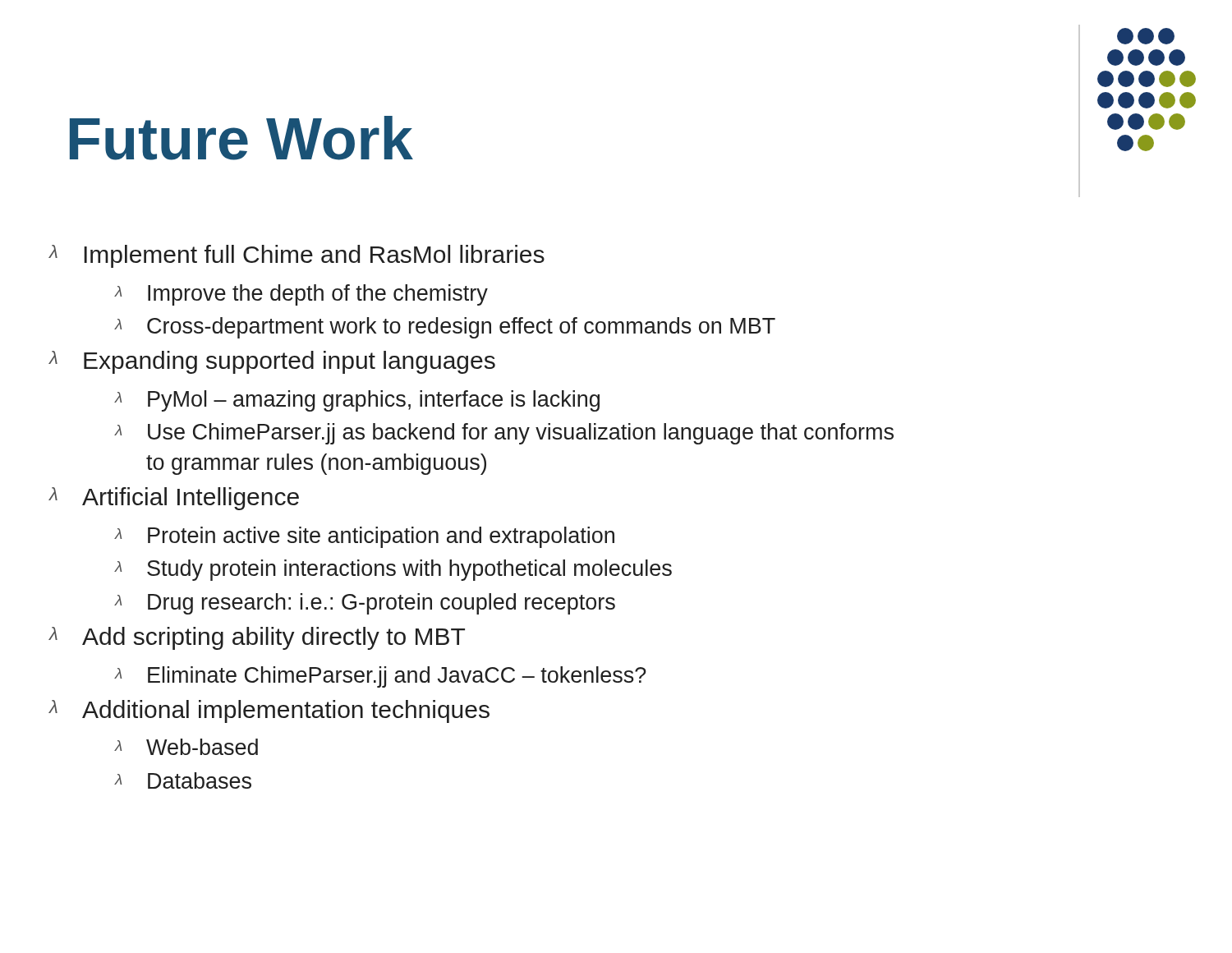This screenshot has height=953, width=1232.
Task: Point to the block beginning "λ Cross-department work to redesign effect"
Action: (x=649, y=326)
